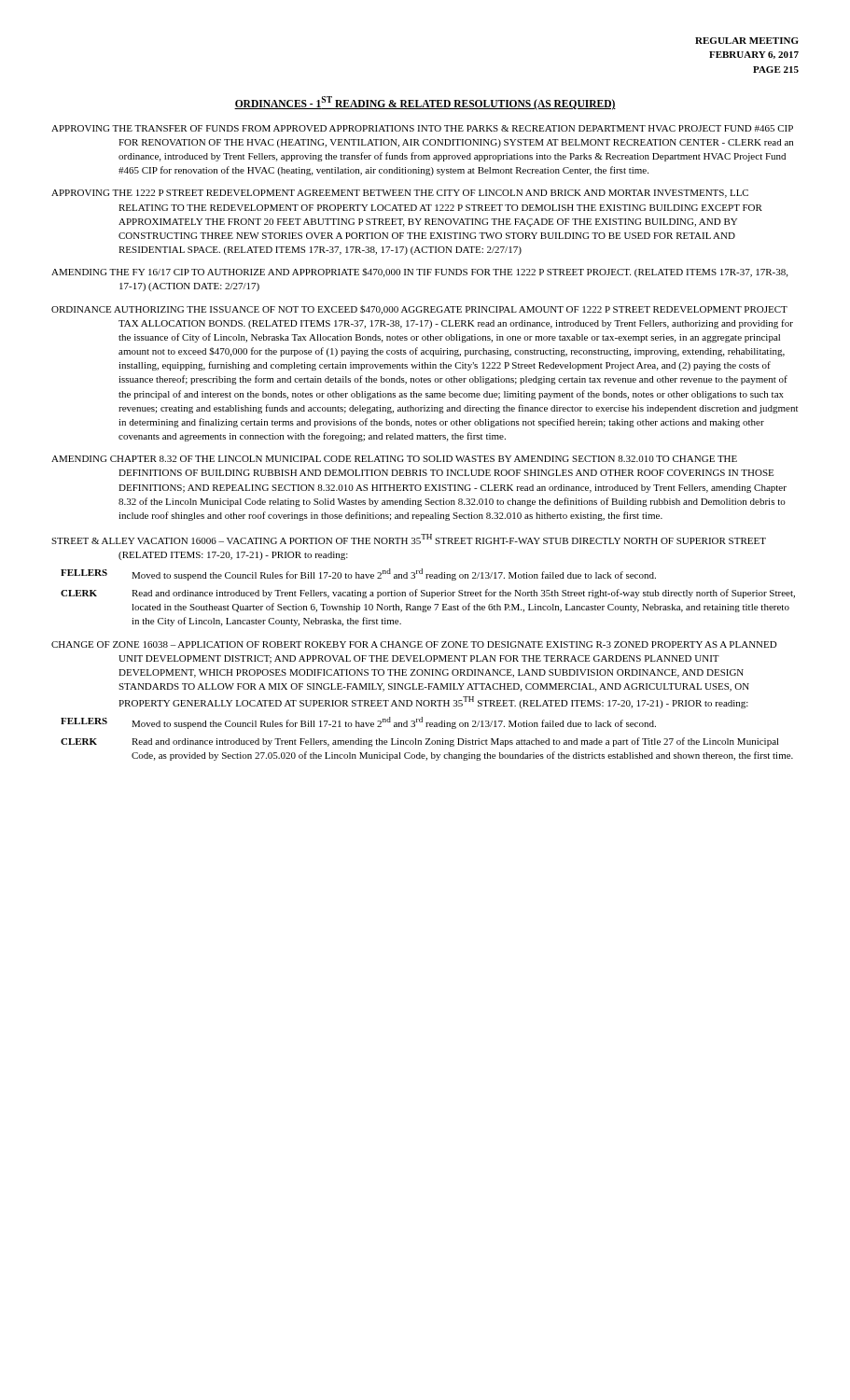Viewport: 850px width, 1400px height.
Task: Point to the passage starting "APPROVING THE TRANSFER OF FUNDS FROM APPROVED"
Action: (423, 149)
